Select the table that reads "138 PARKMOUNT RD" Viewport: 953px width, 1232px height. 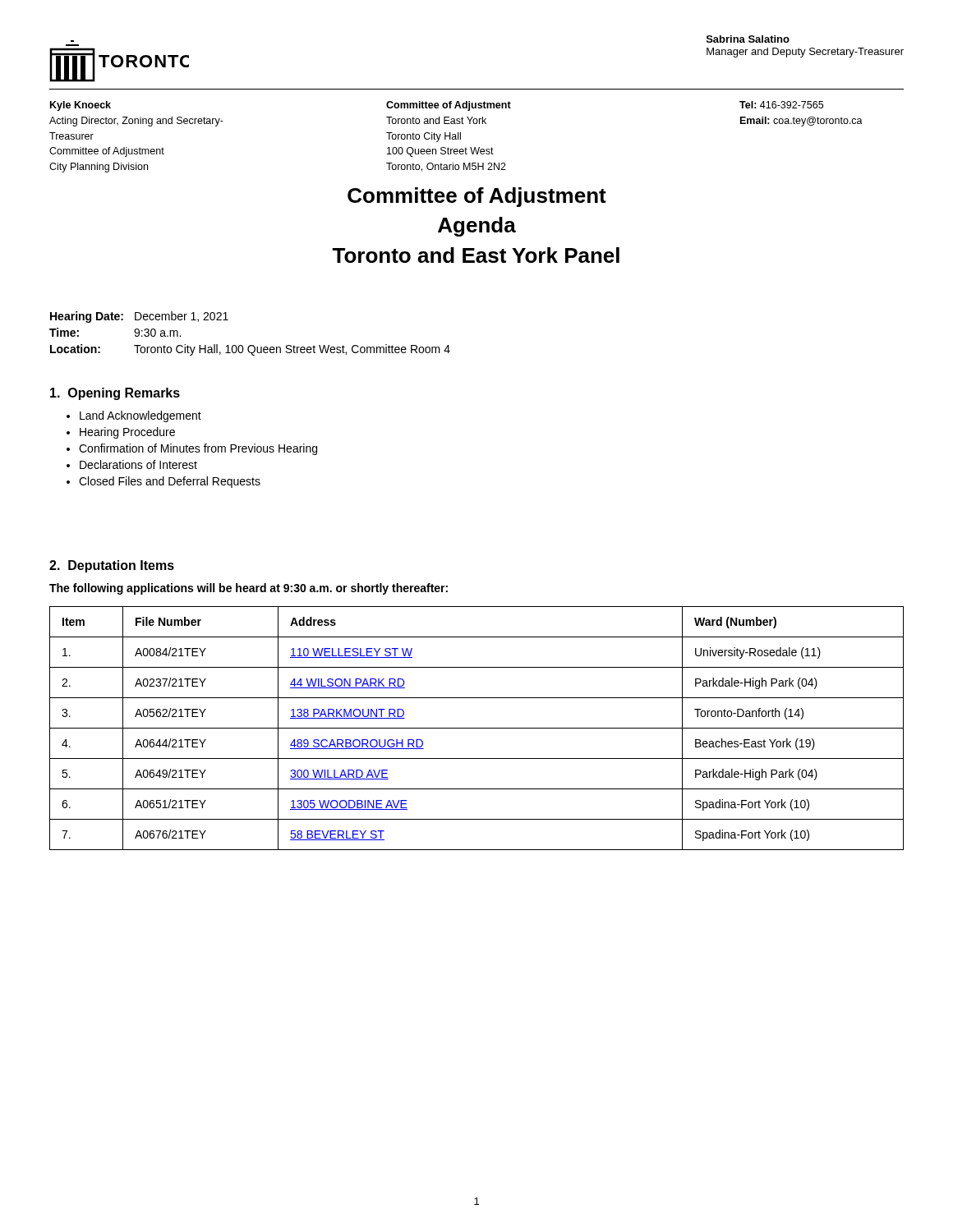[x=476, y=728]
